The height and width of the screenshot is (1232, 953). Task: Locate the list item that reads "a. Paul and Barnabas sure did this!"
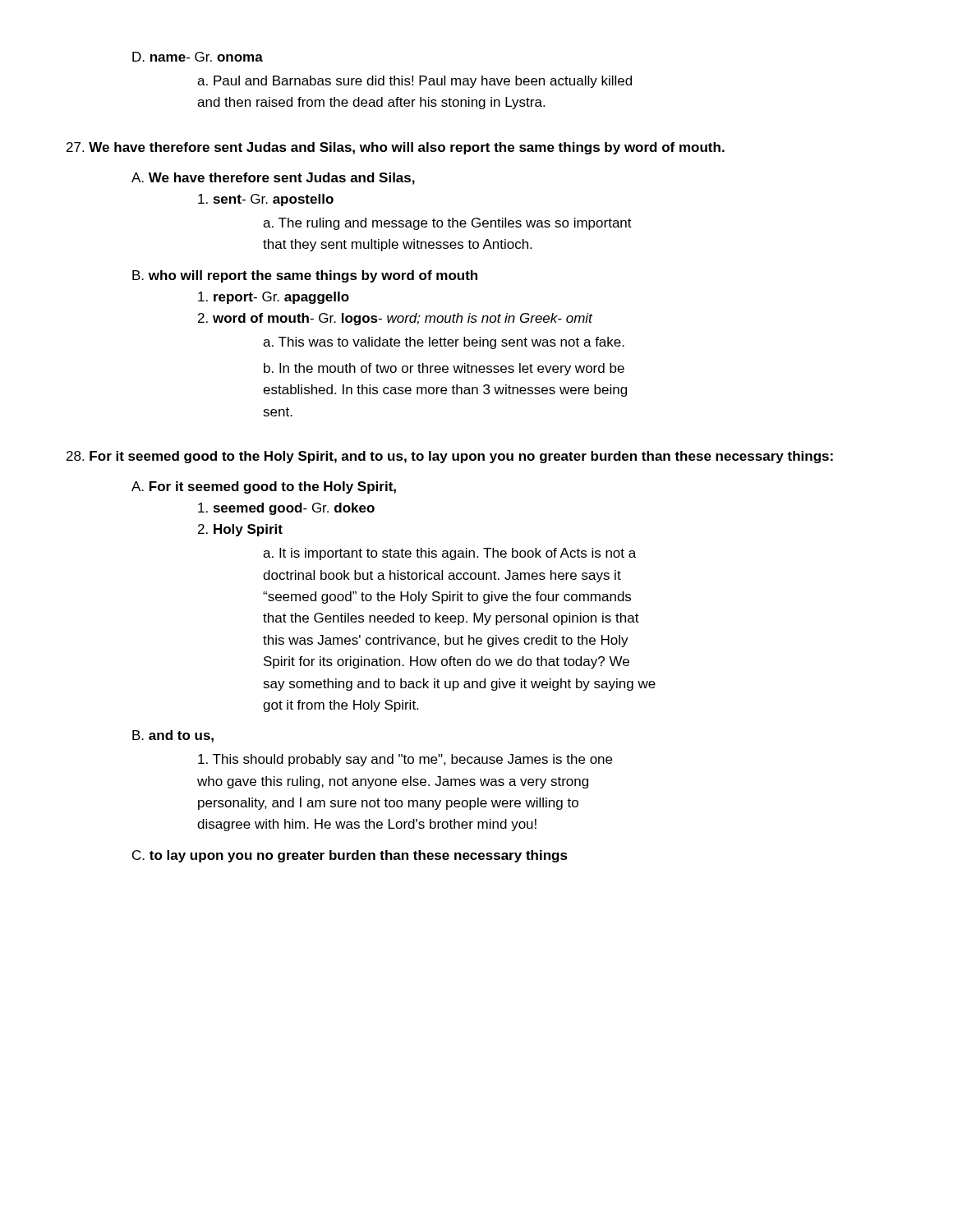point(415,92)
